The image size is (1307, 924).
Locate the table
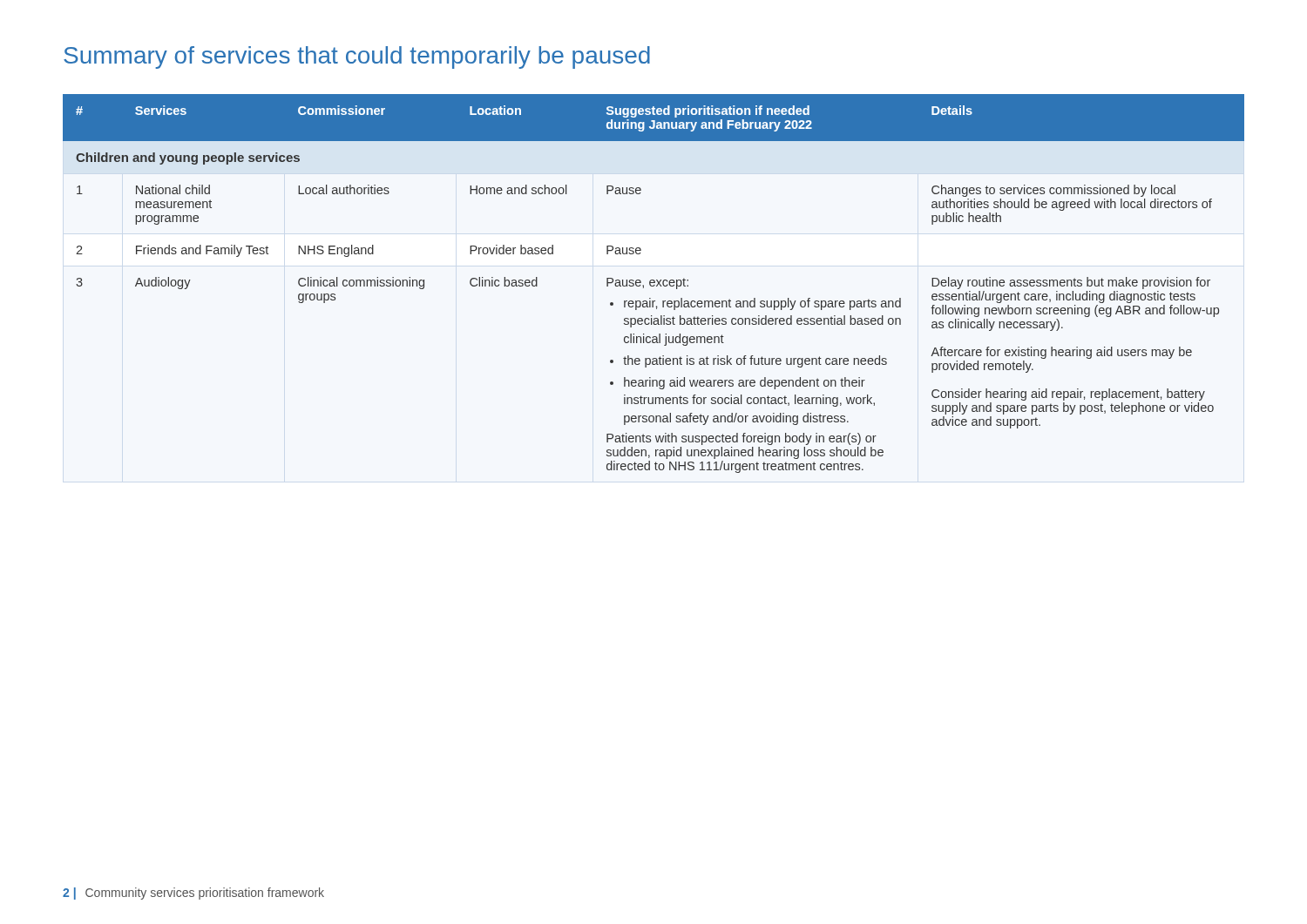(654, 288)
